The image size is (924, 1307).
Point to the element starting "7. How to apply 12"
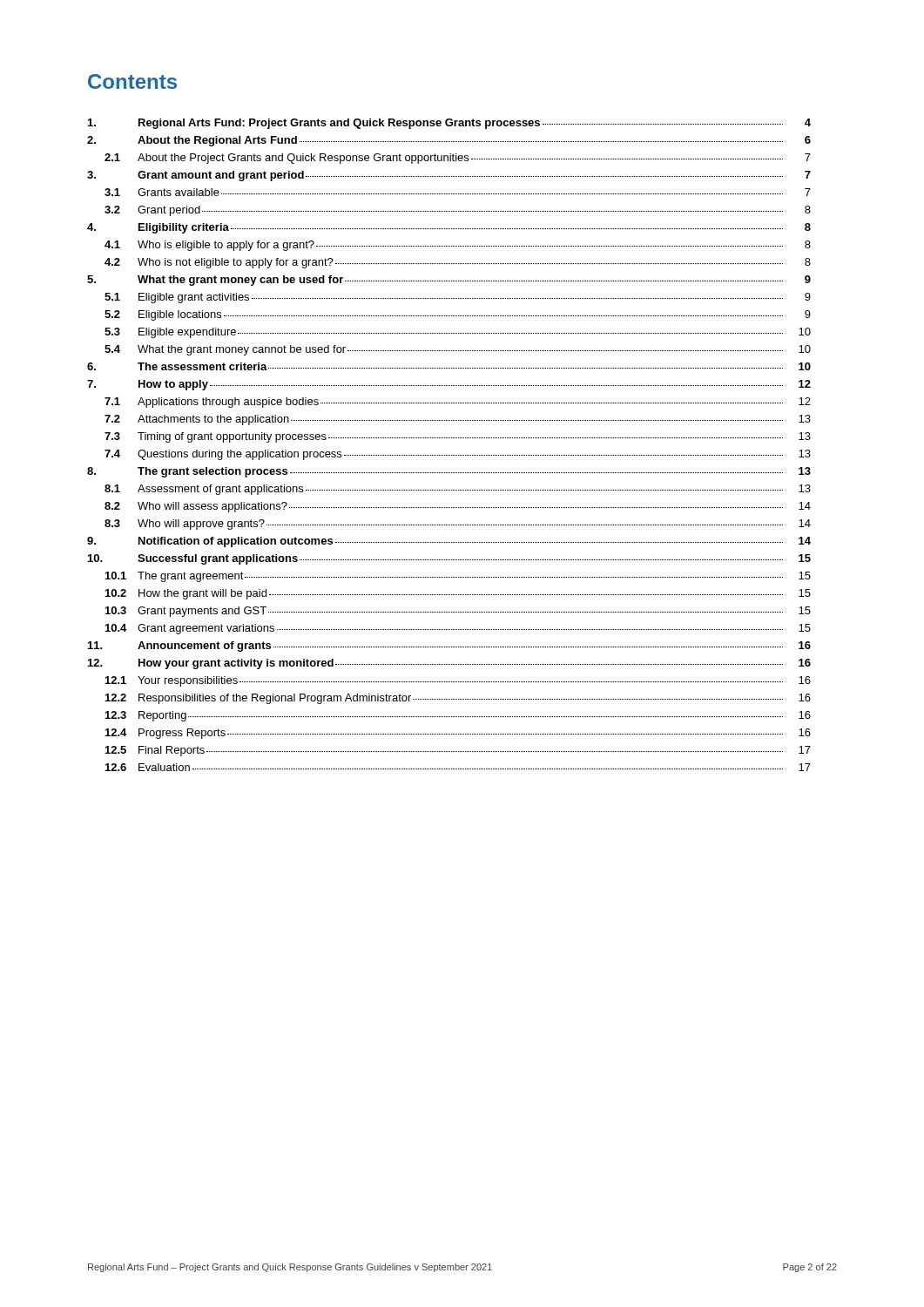coord(449,383)
